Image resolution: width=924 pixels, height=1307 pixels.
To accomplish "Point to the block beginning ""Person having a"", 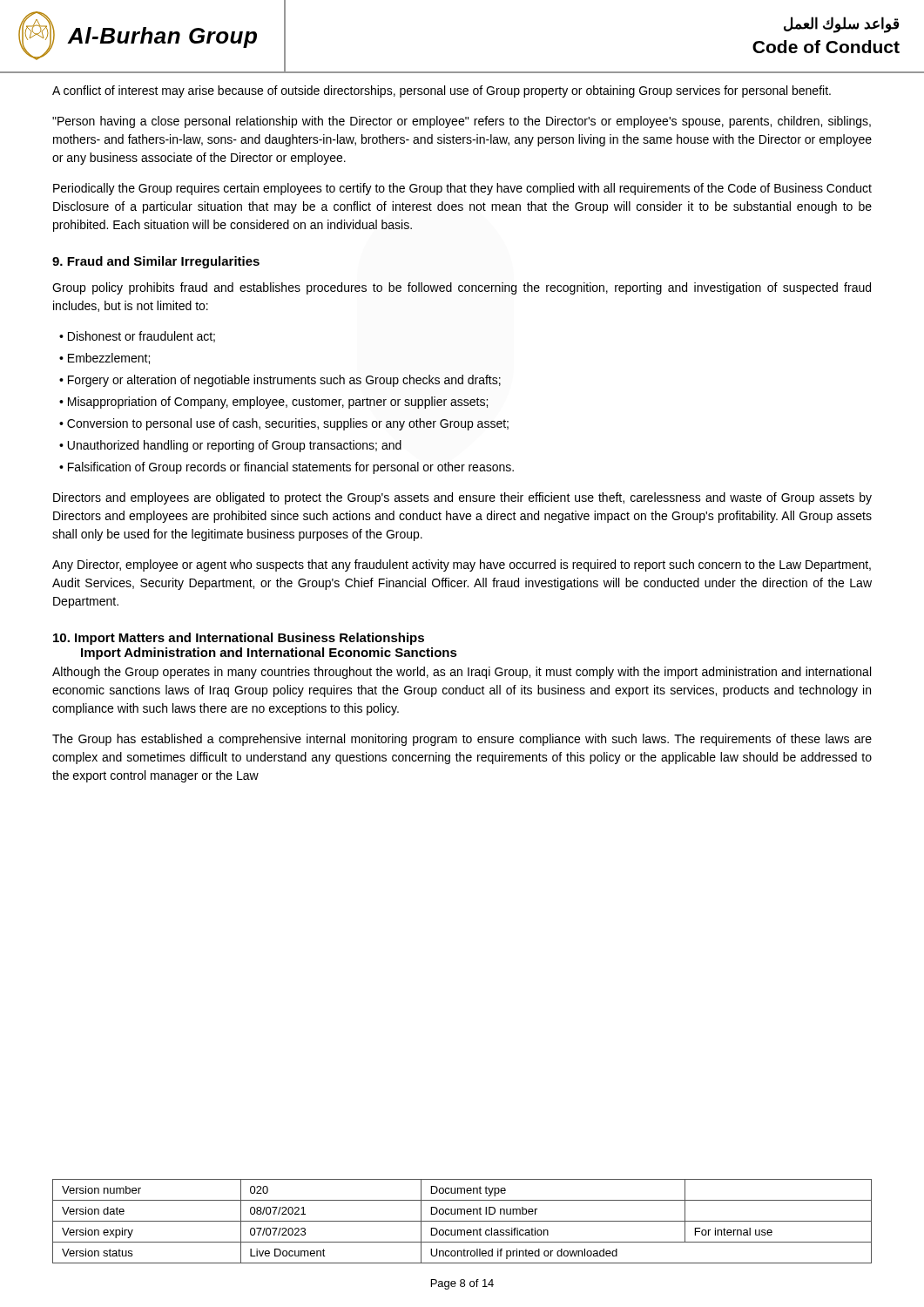I will [x=462, y=140].
